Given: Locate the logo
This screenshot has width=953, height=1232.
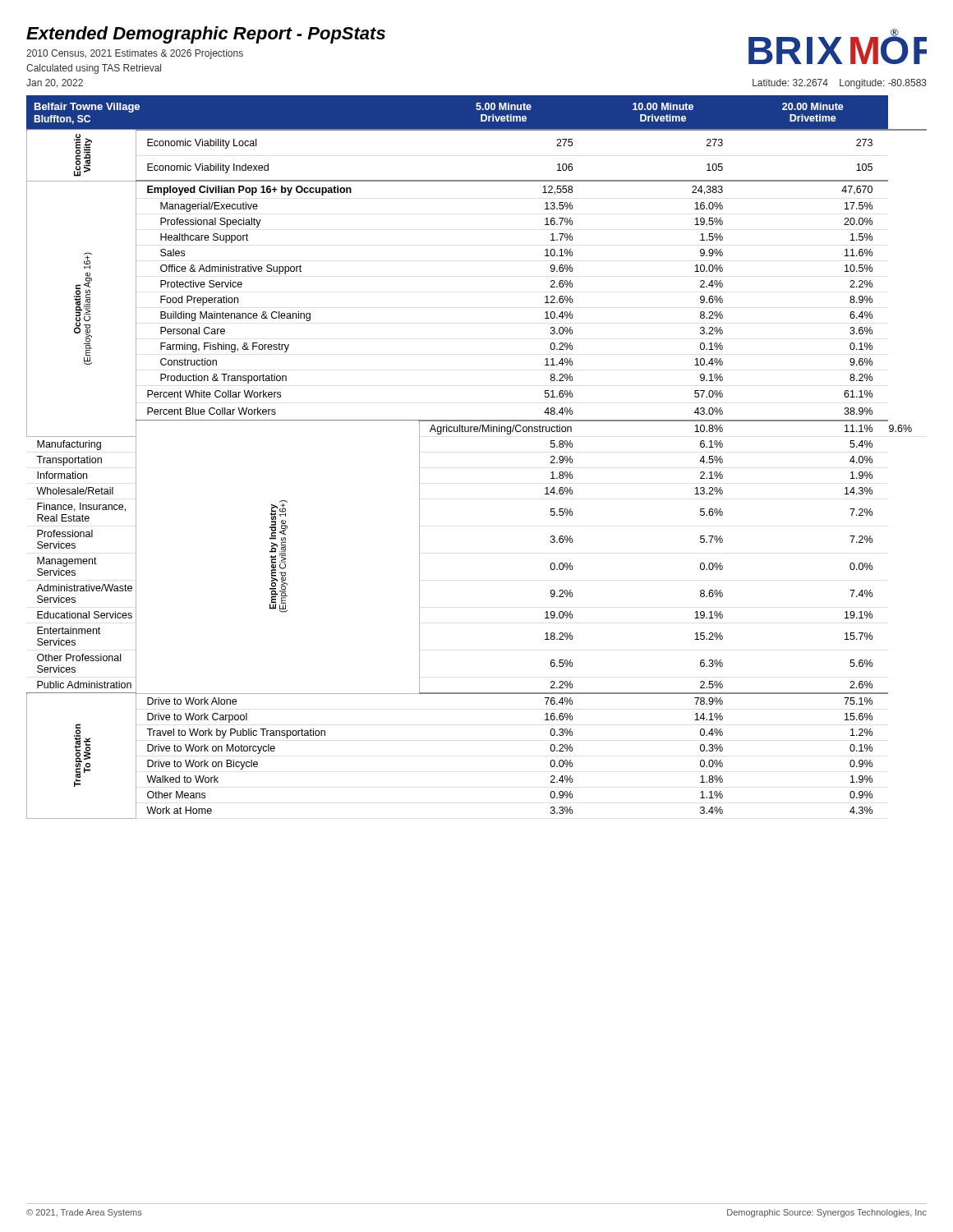Looking at the screenshot, I should click(x=836, y=50).
